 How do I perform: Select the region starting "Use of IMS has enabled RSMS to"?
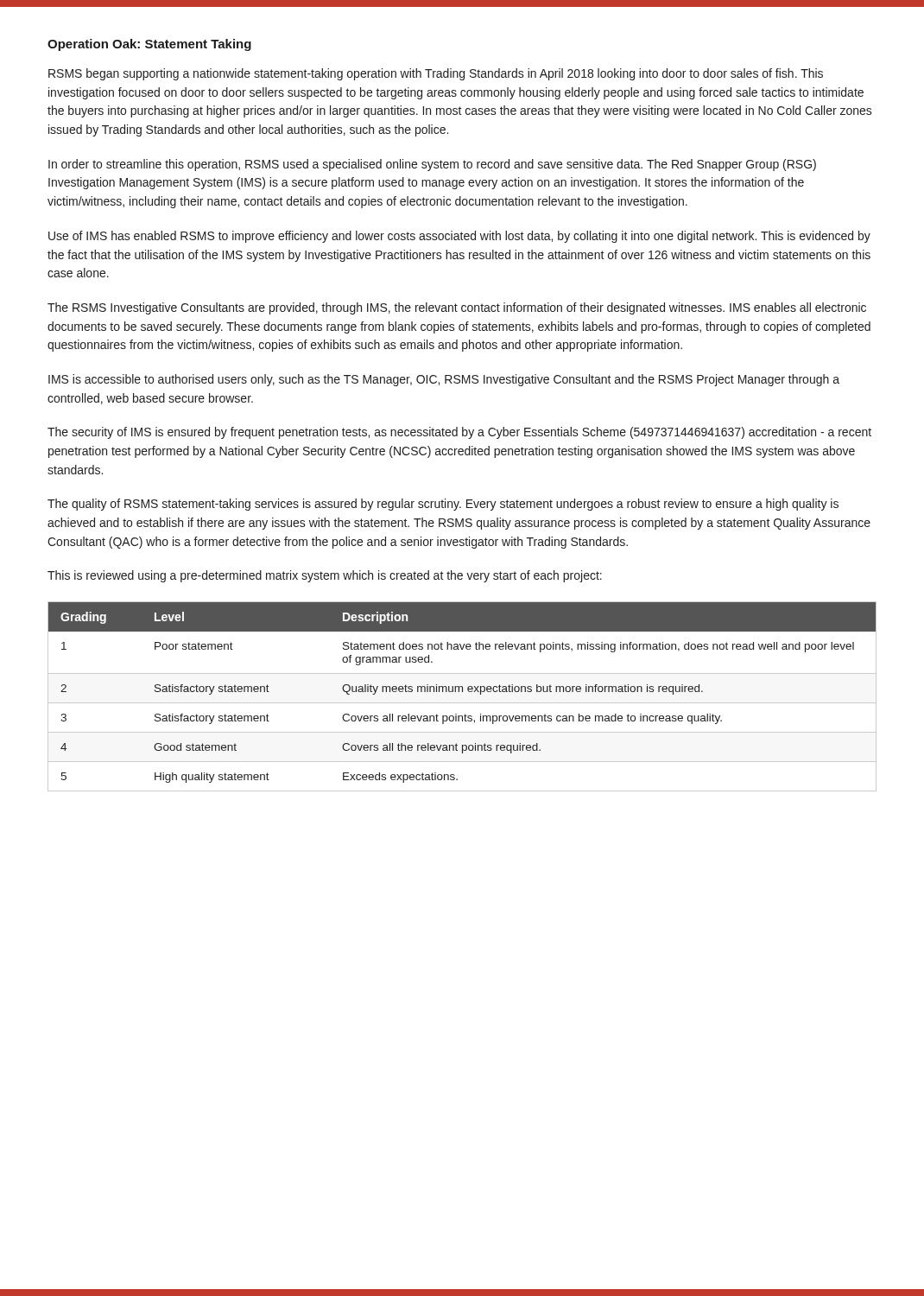pyautogui.click(x=459, y=254)
